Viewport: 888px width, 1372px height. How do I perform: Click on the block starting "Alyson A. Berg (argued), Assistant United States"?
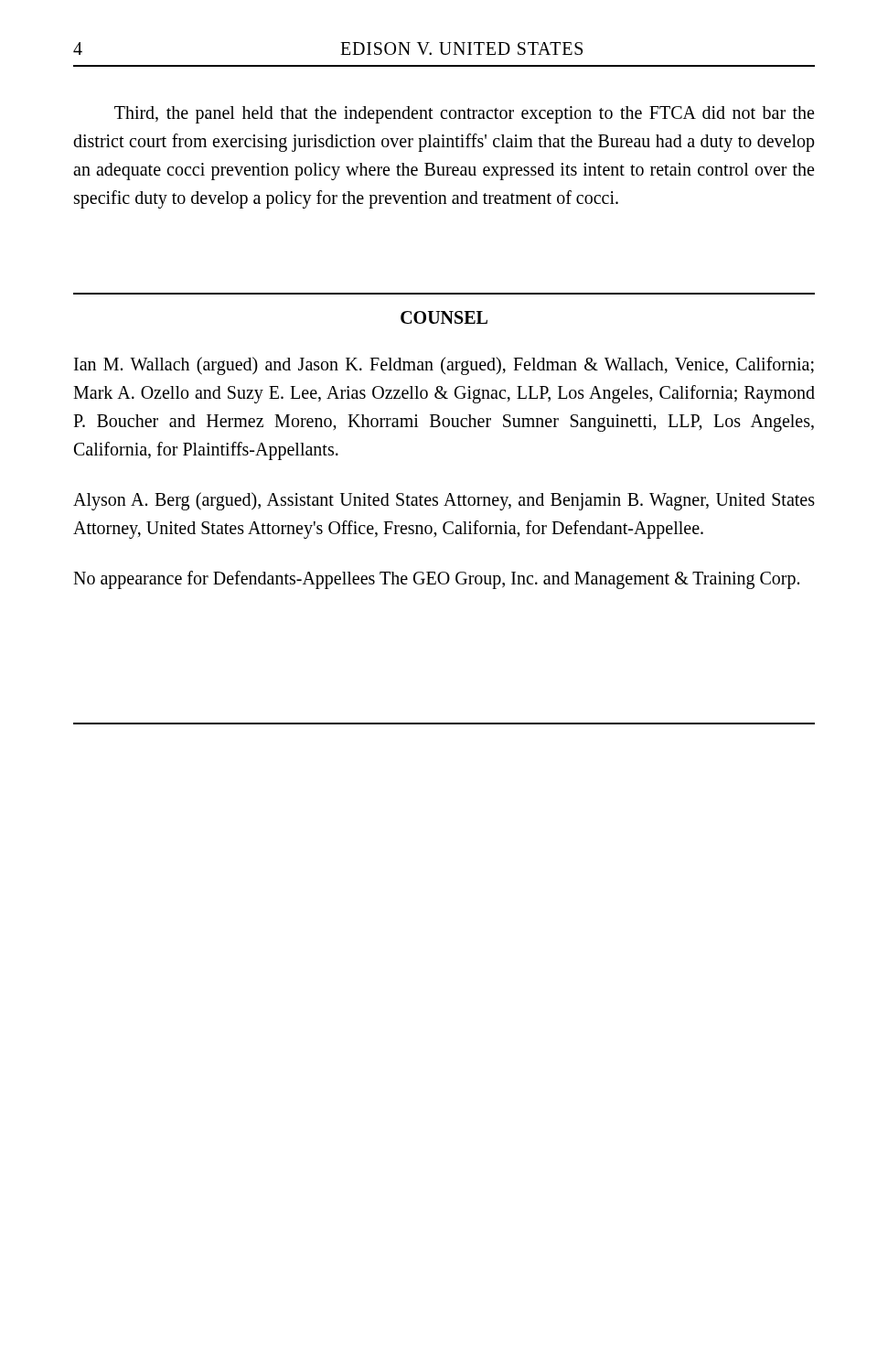coord(444,514)
